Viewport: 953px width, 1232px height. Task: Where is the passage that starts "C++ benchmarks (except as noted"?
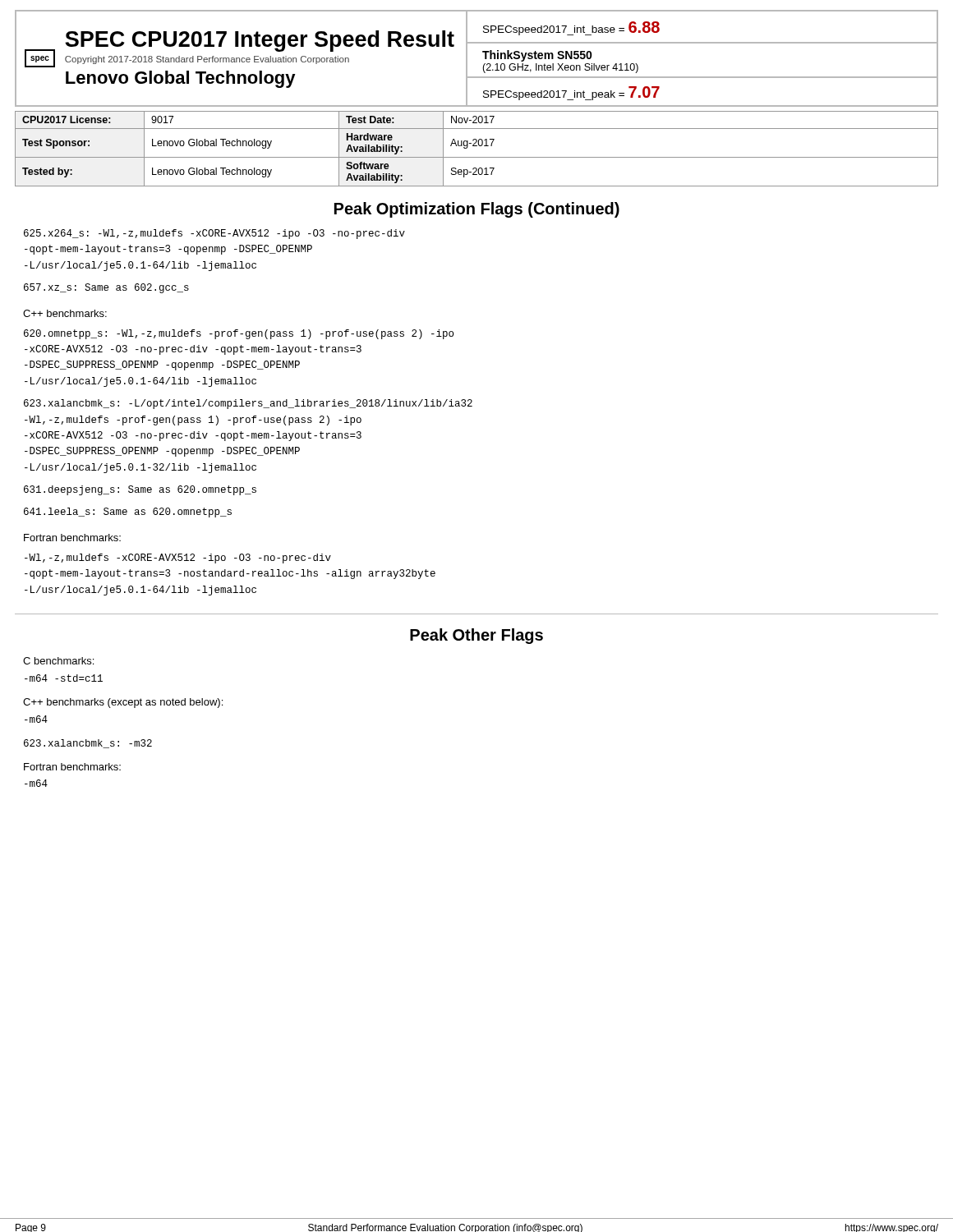(123, 711)
